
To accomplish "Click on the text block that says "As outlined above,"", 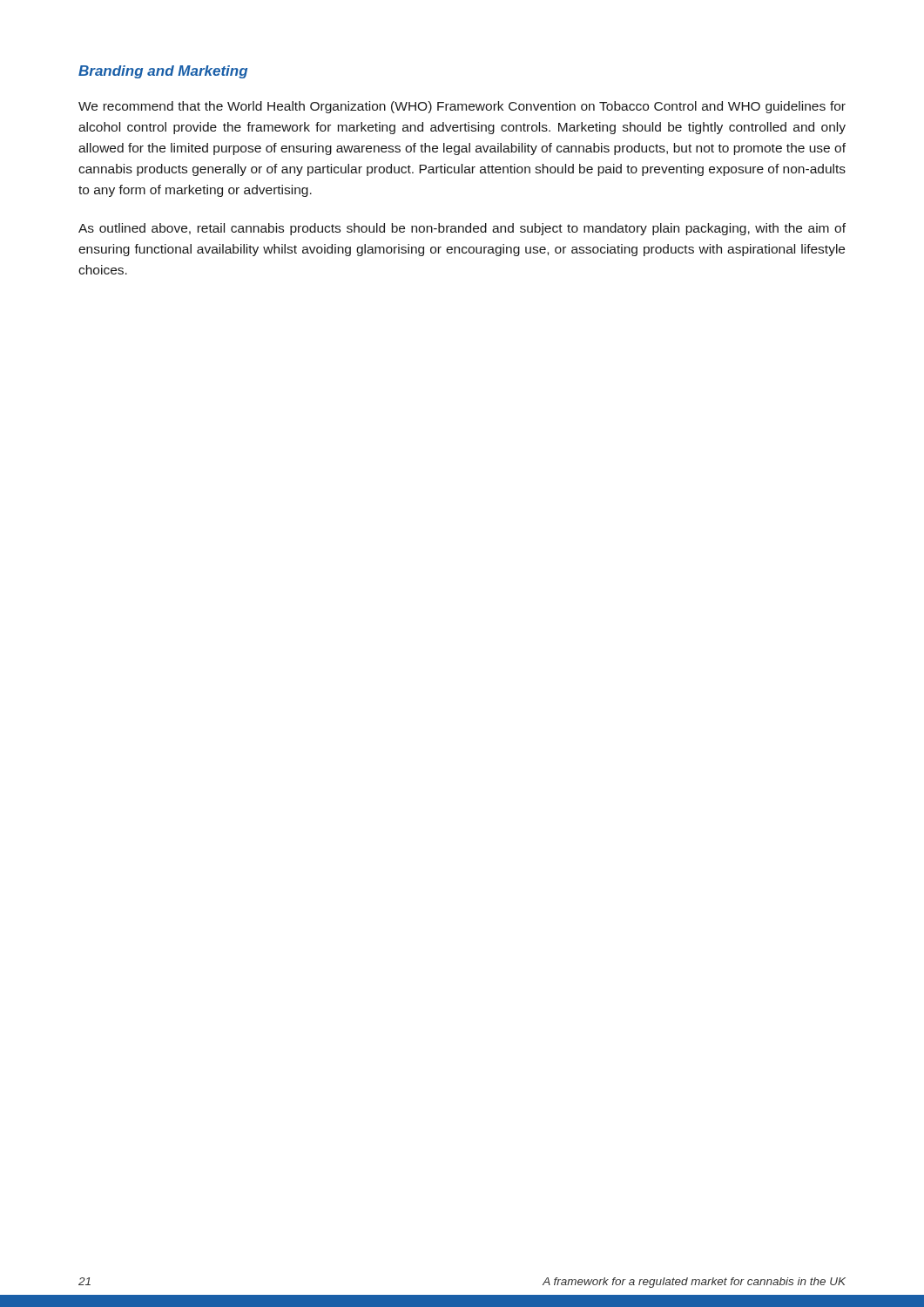I will [x=462, y=249].
